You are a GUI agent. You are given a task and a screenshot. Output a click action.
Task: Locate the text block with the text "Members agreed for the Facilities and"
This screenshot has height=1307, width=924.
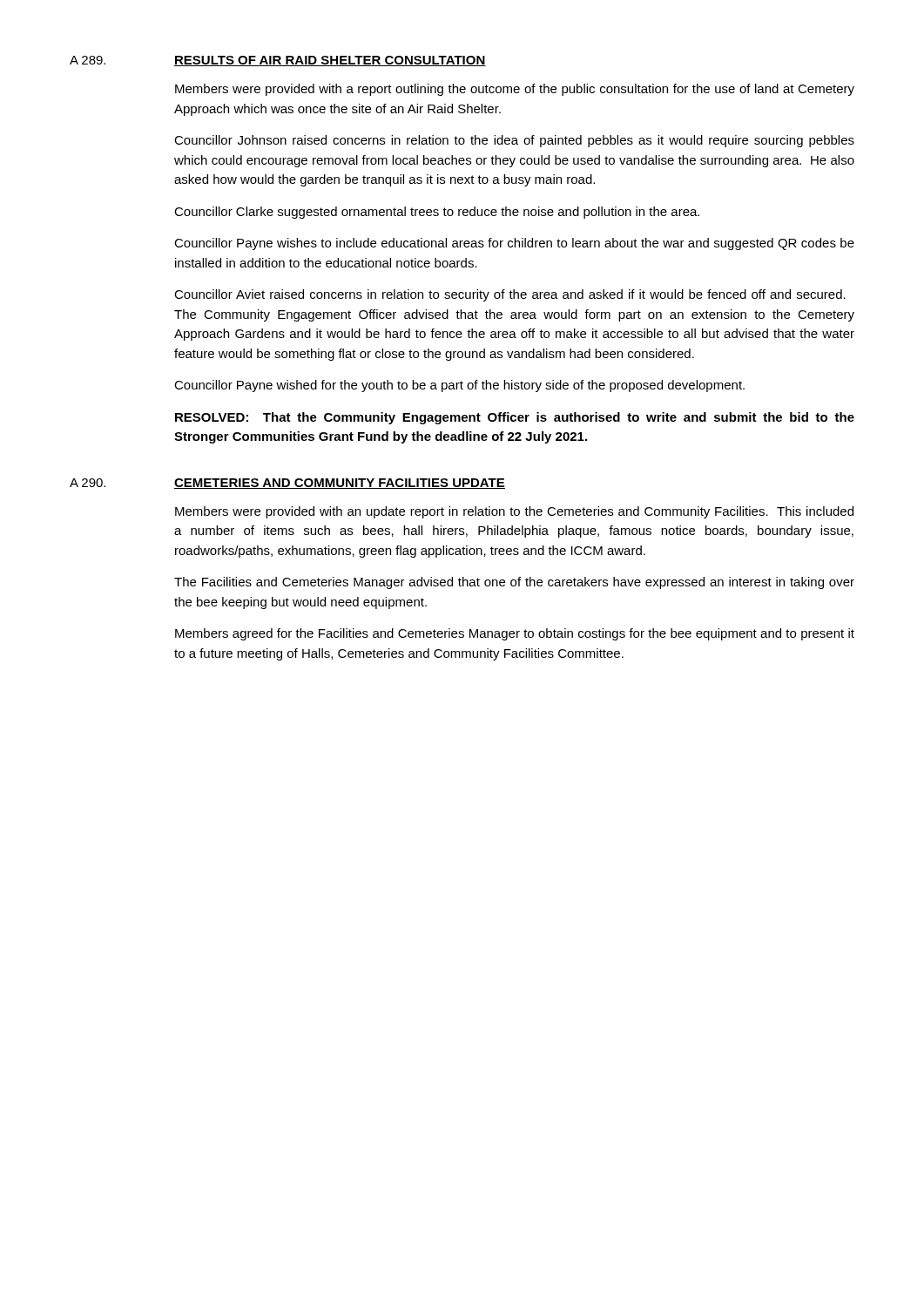(x=514, y=643)
